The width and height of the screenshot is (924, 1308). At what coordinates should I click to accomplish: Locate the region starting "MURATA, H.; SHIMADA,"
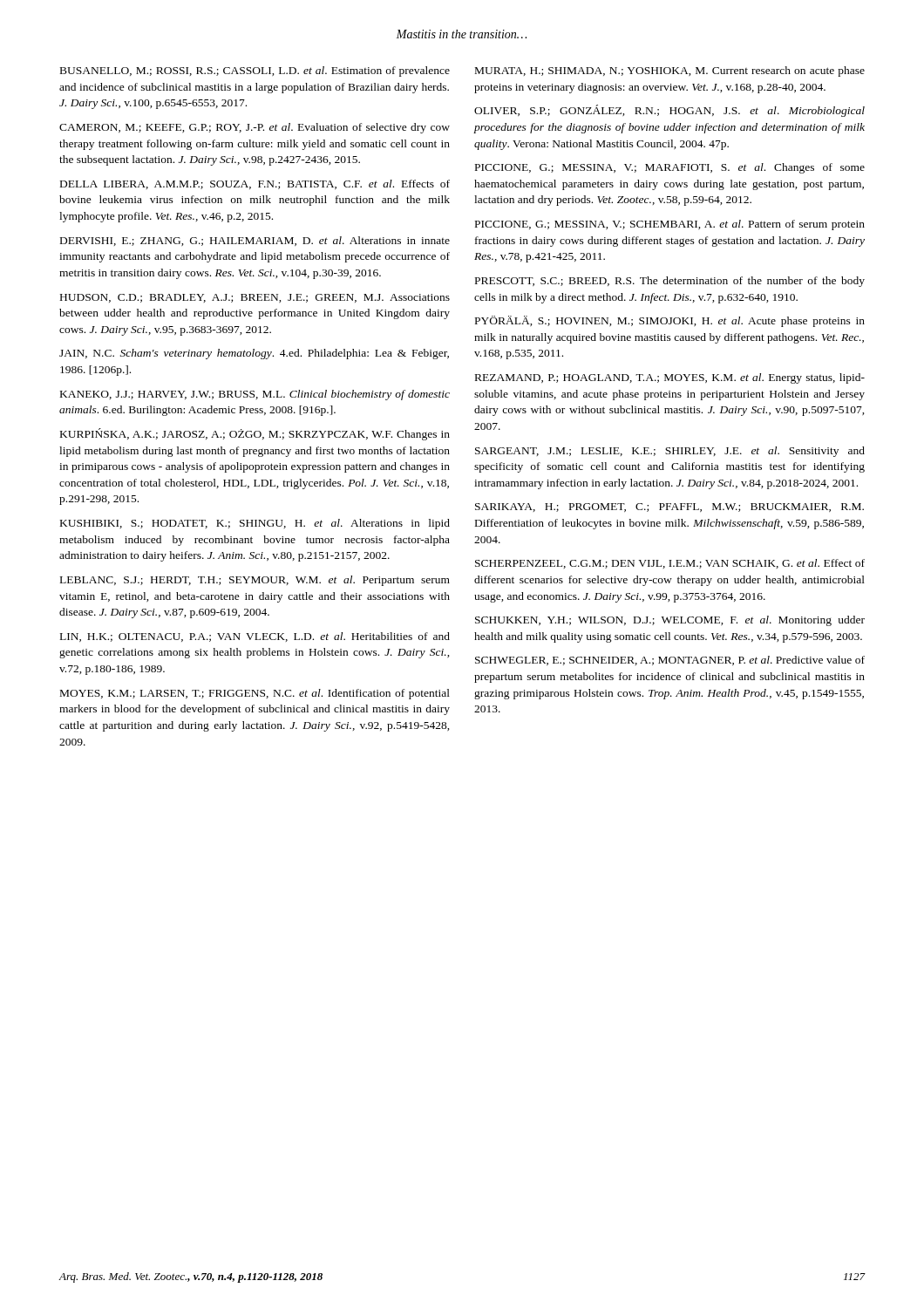click(x=669, y=78)
